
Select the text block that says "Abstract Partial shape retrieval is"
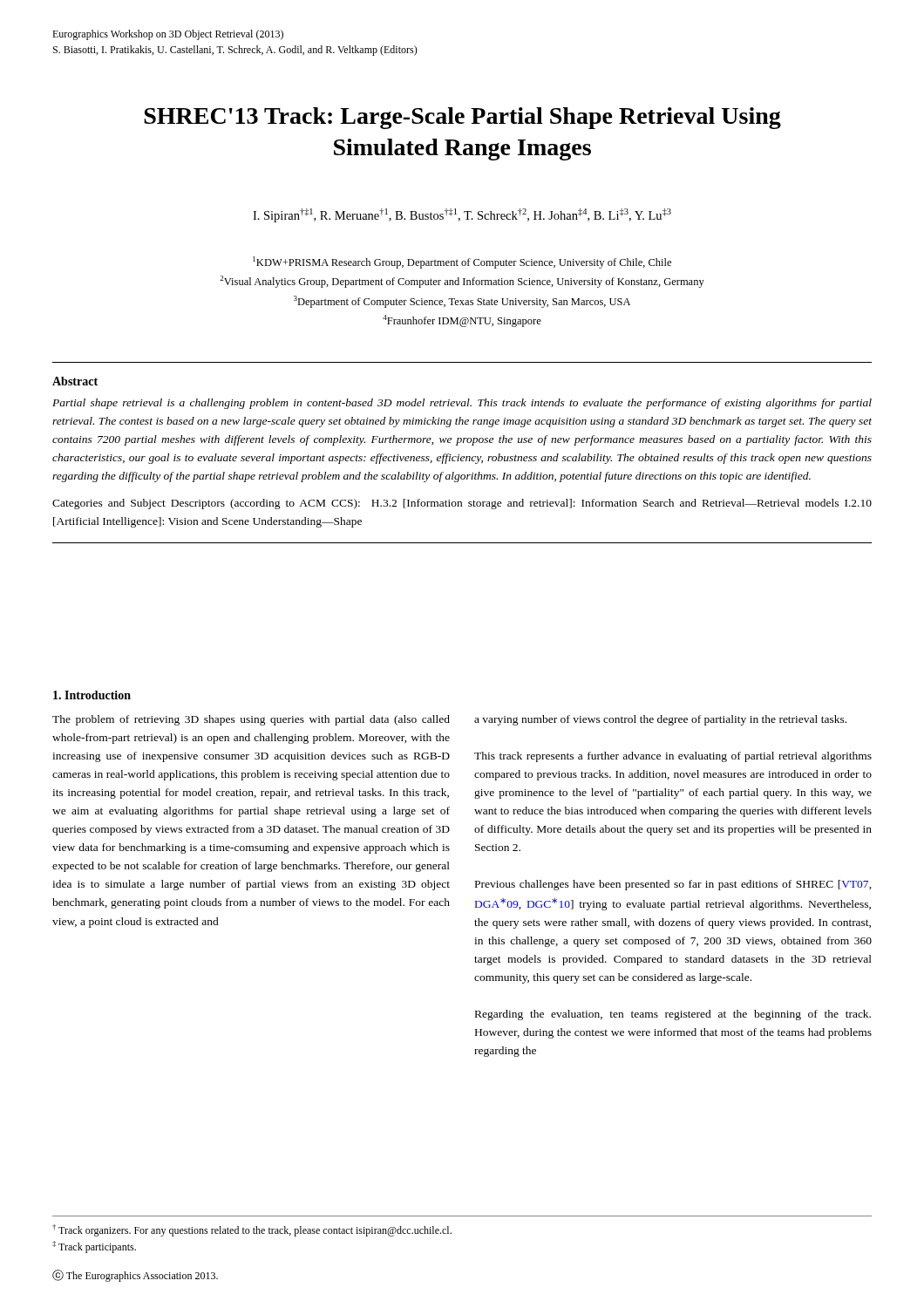462,453
